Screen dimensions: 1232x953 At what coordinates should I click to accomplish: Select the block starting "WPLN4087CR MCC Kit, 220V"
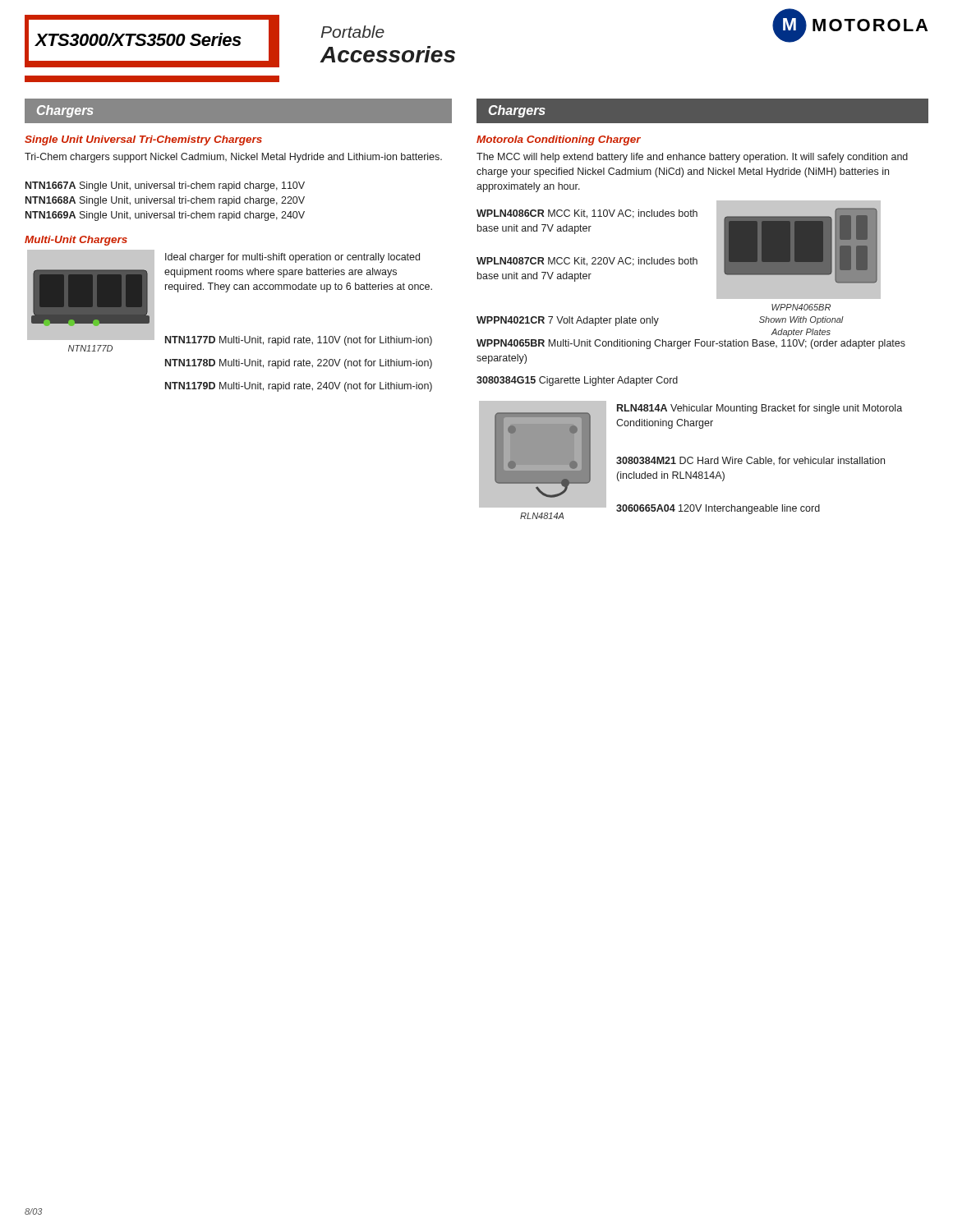587,268
